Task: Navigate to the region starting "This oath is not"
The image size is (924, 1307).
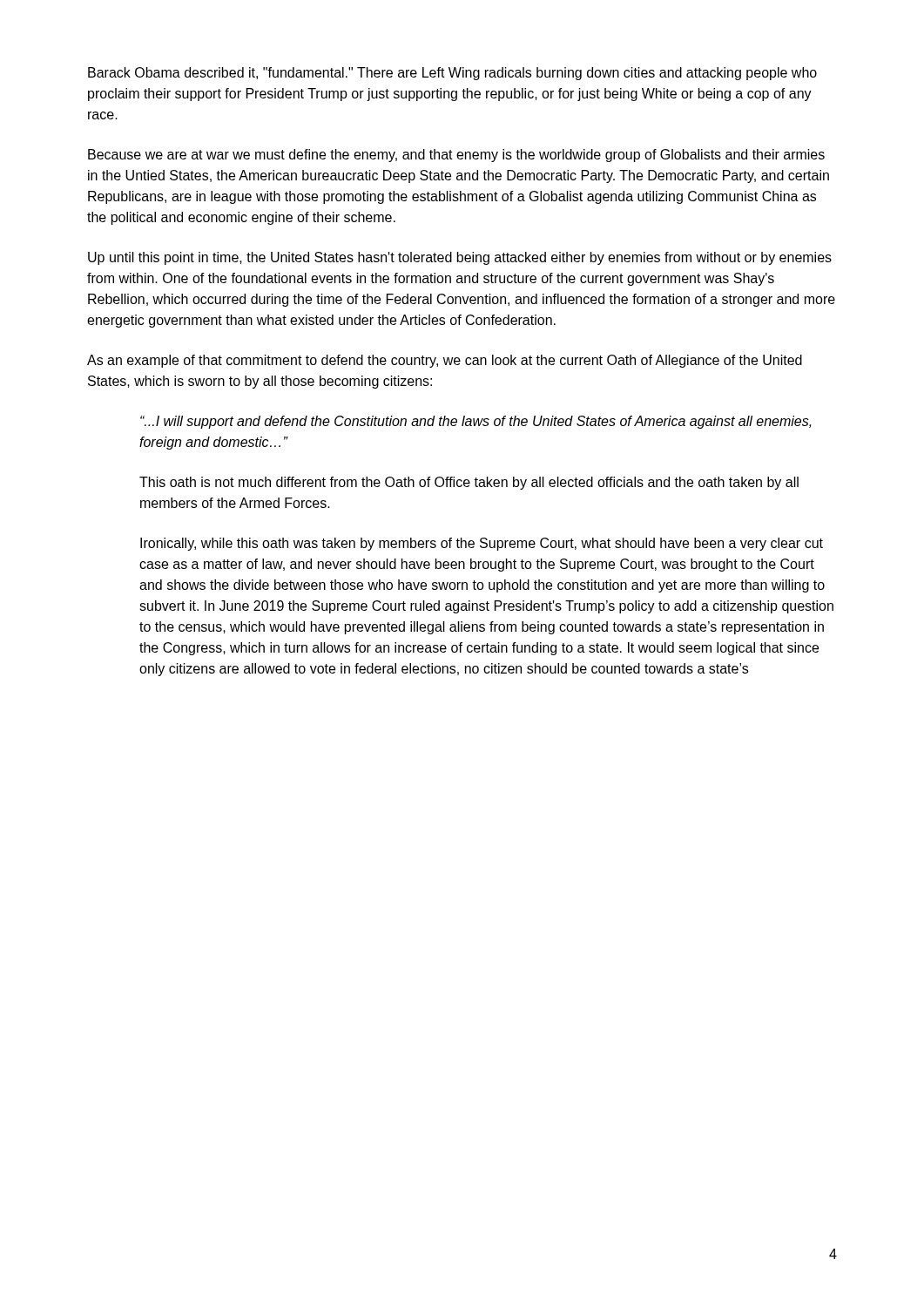Action: point(469,493)
